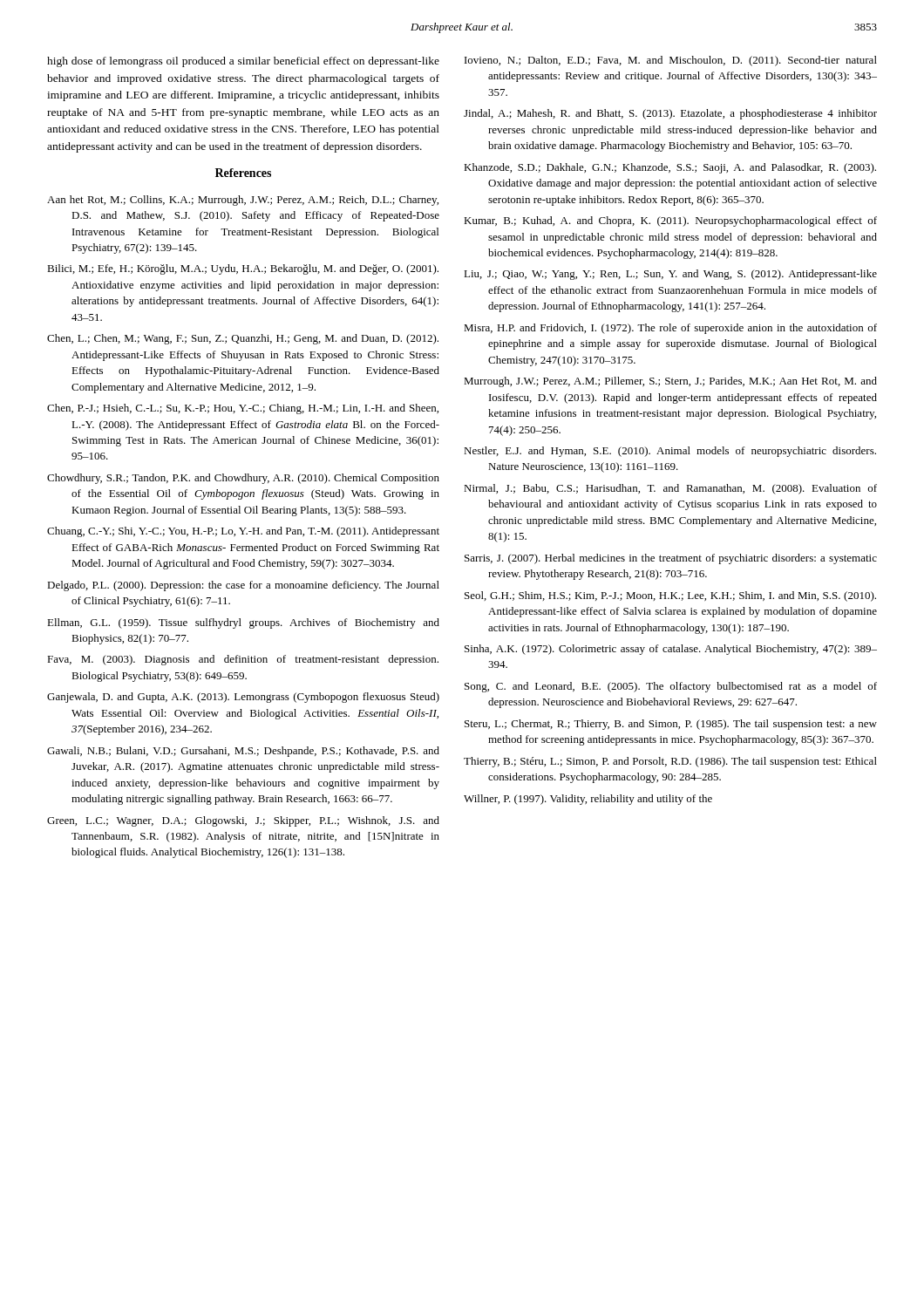The width and height of the screenshot is (924, 1308).
Task: Locate the block of text that opens with "Green, L.C.; Wagner, D.A.; Glogowski, J.;"
Action: tap(243, 836)
